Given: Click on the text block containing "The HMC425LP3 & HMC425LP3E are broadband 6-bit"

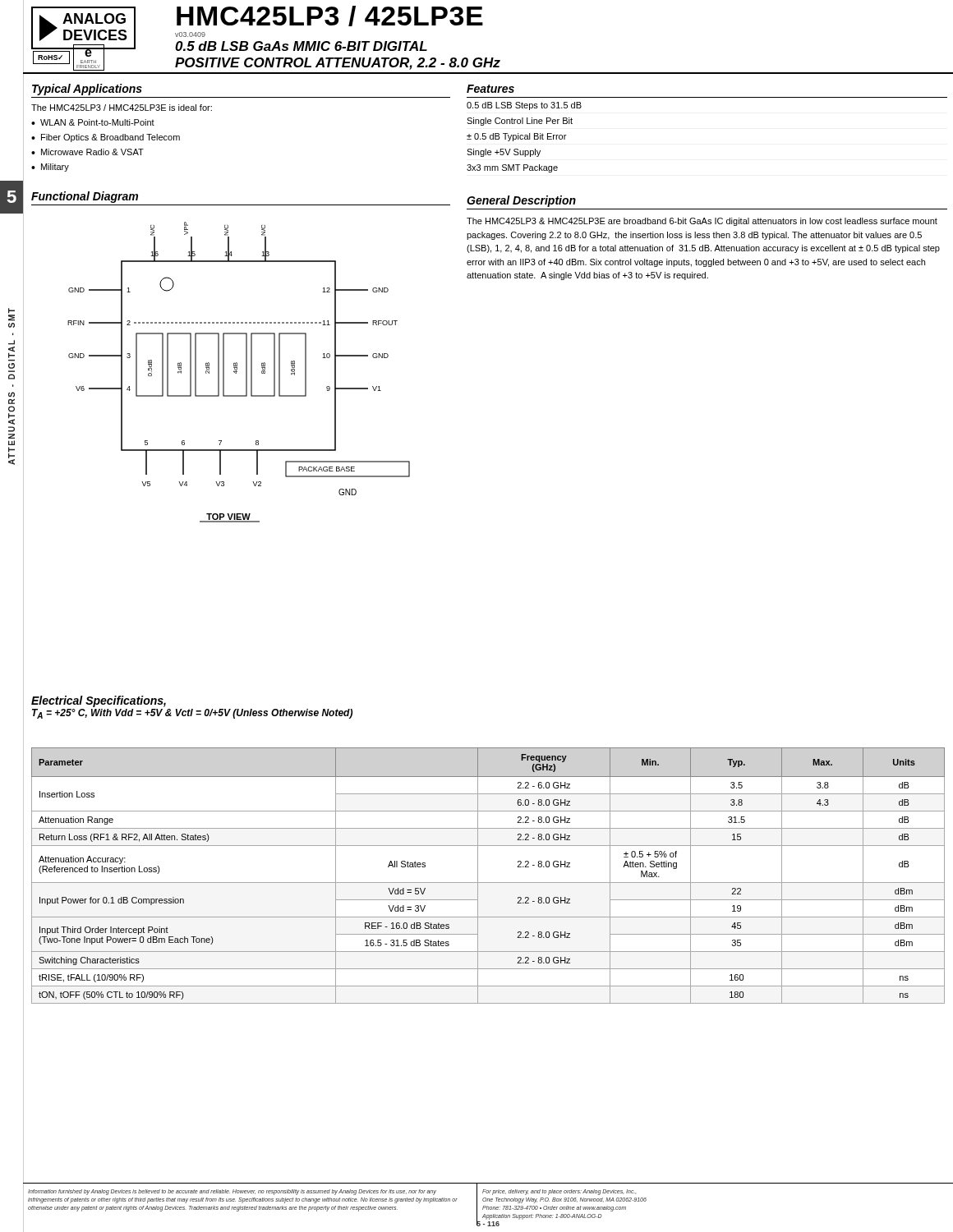Looking at the screenshot, I should pyautogui.click(x=703, y=248).
